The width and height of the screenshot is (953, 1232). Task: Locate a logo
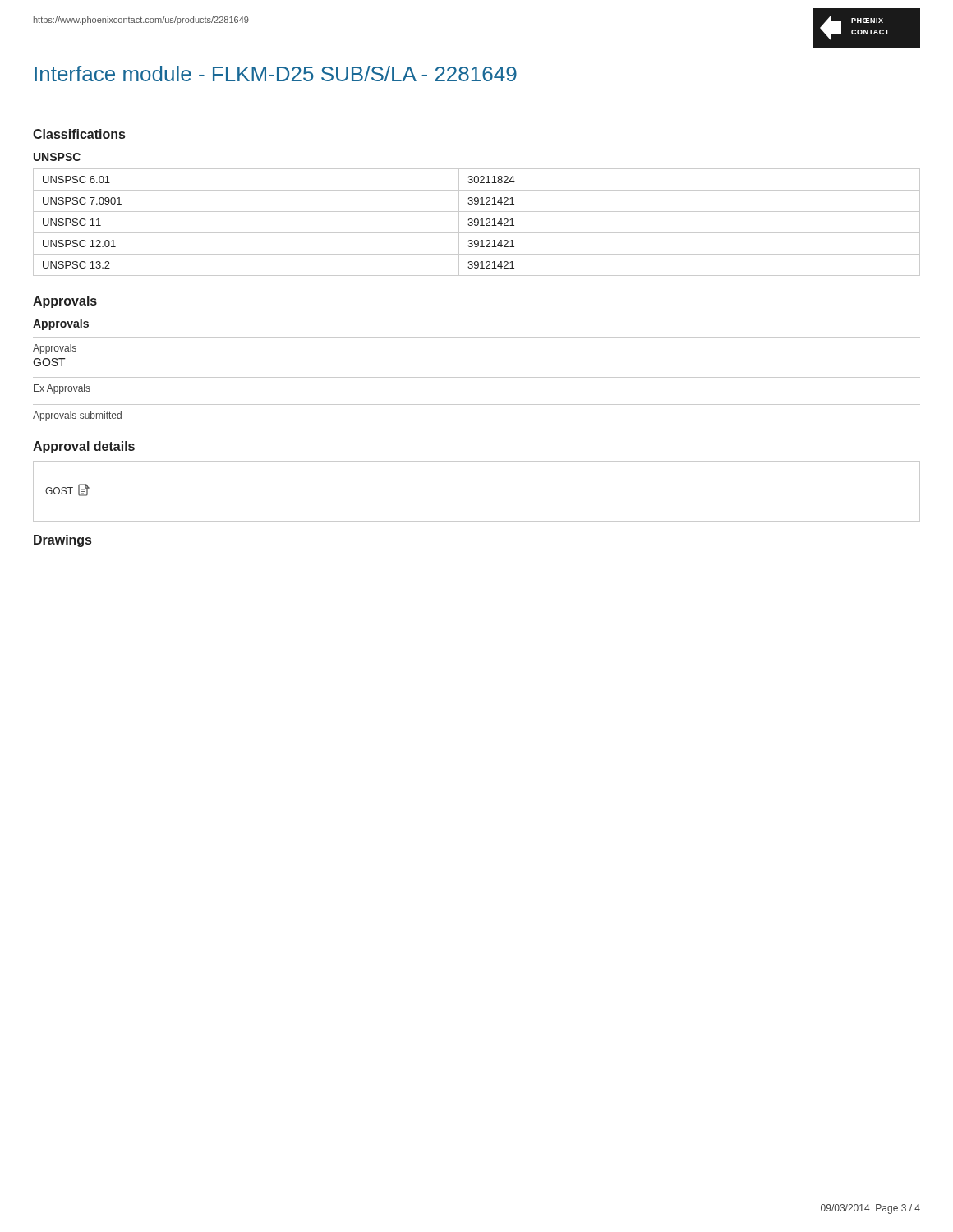pos(867,29)
